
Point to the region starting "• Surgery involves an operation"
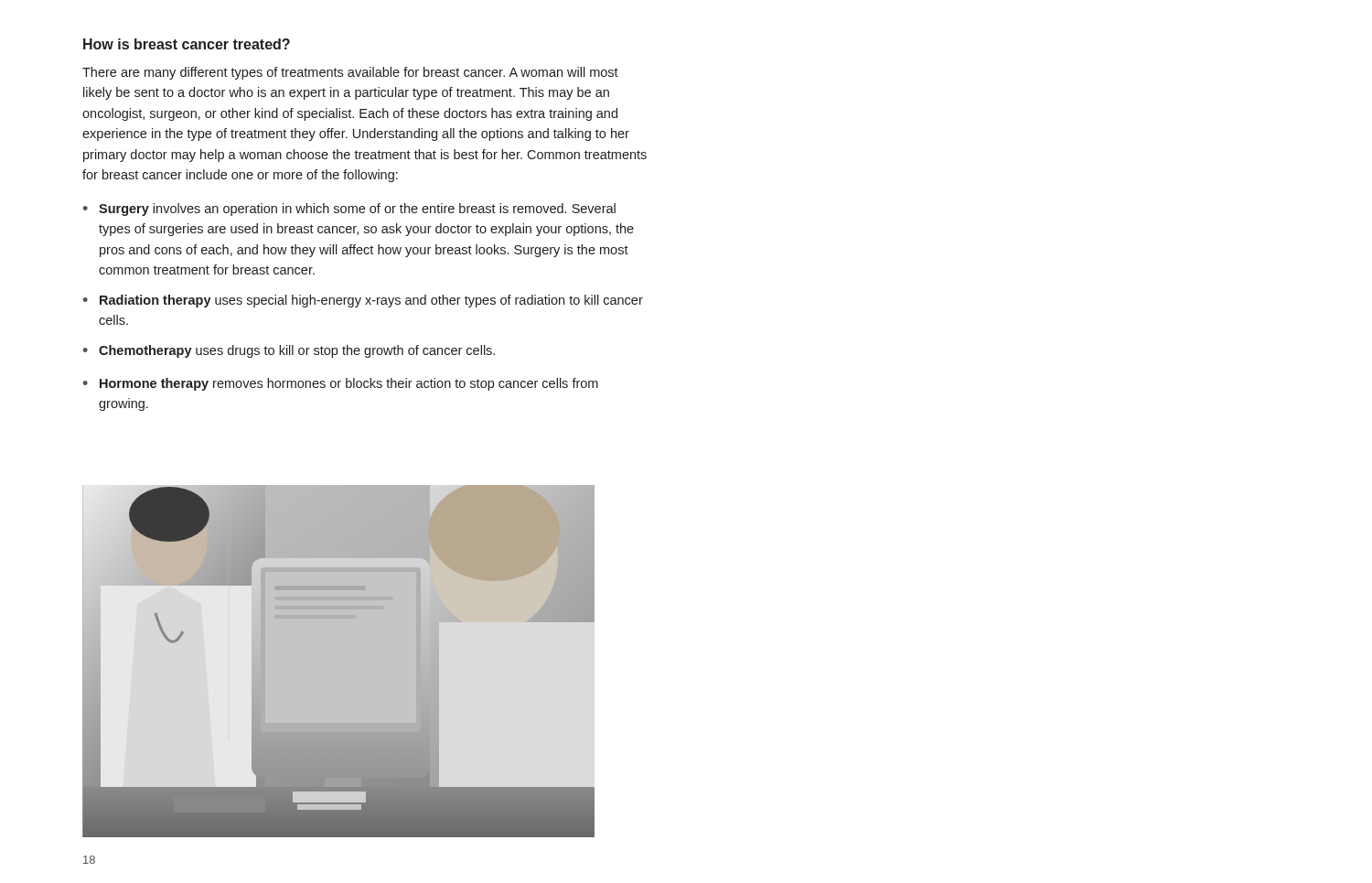366,240
